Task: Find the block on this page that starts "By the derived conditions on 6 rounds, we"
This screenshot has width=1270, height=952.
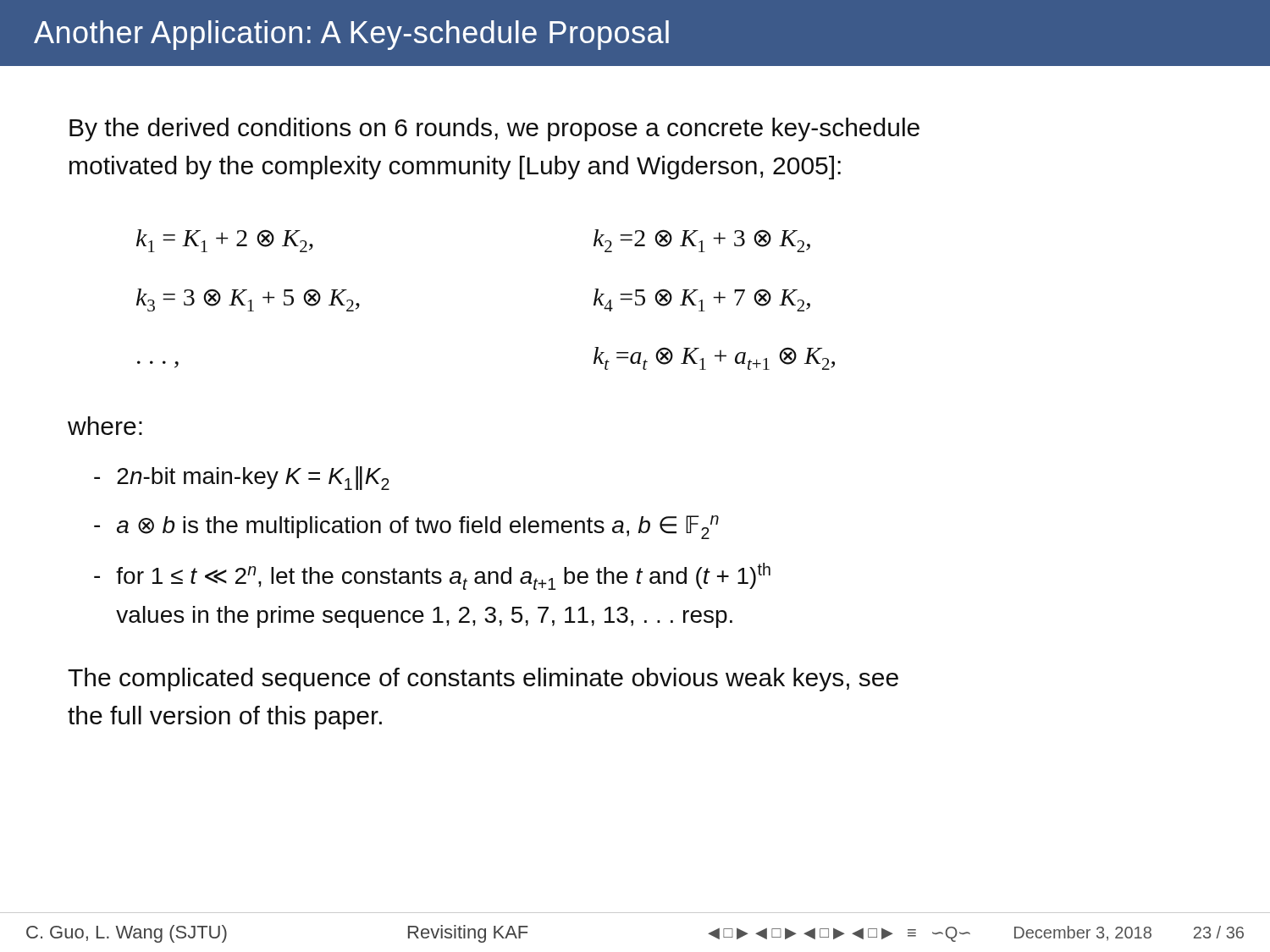Action: [x=494, y=146]
